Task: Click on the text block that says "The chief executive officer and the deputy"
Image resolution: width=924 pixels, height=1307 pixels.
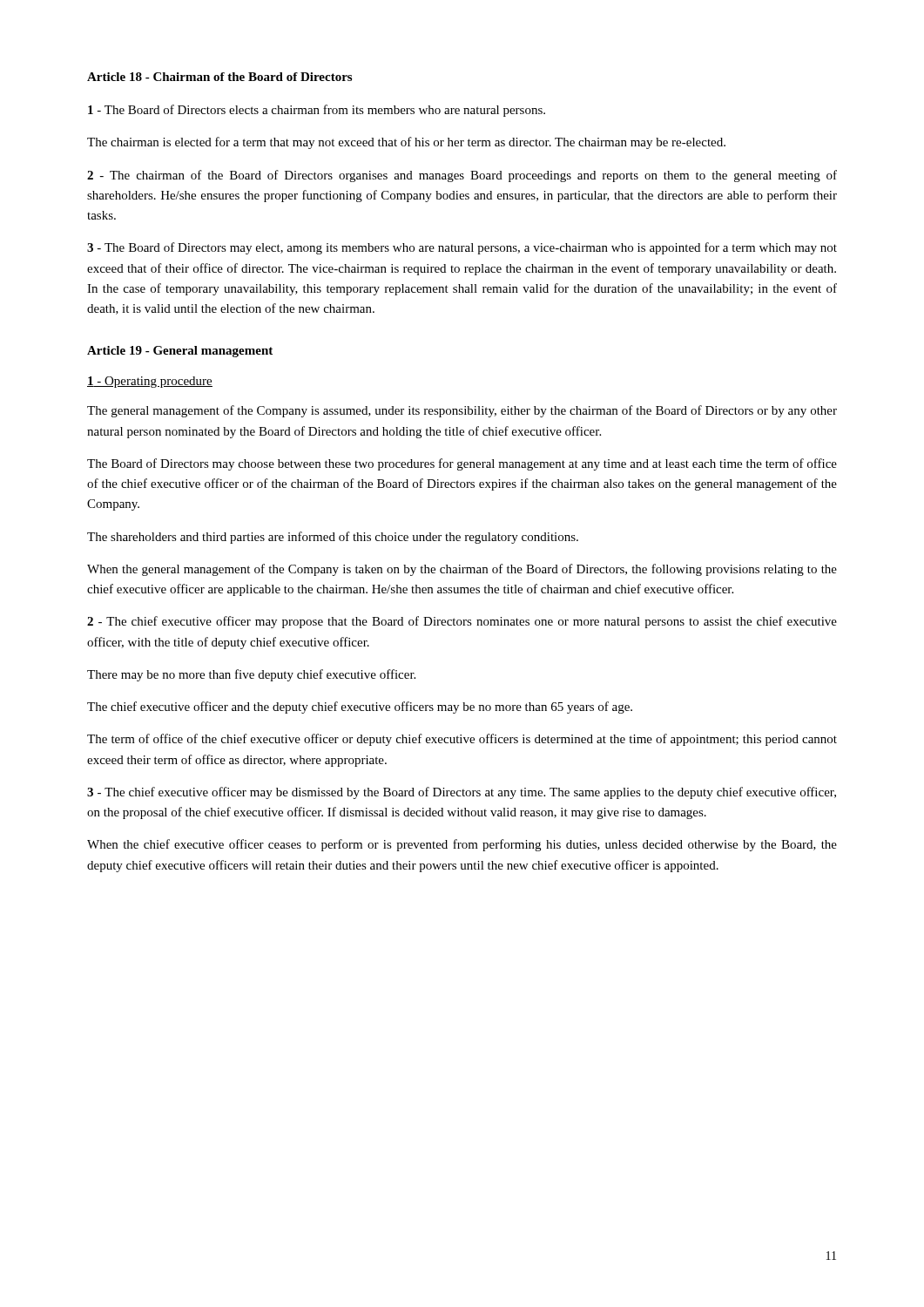Action: pos(360,707)
